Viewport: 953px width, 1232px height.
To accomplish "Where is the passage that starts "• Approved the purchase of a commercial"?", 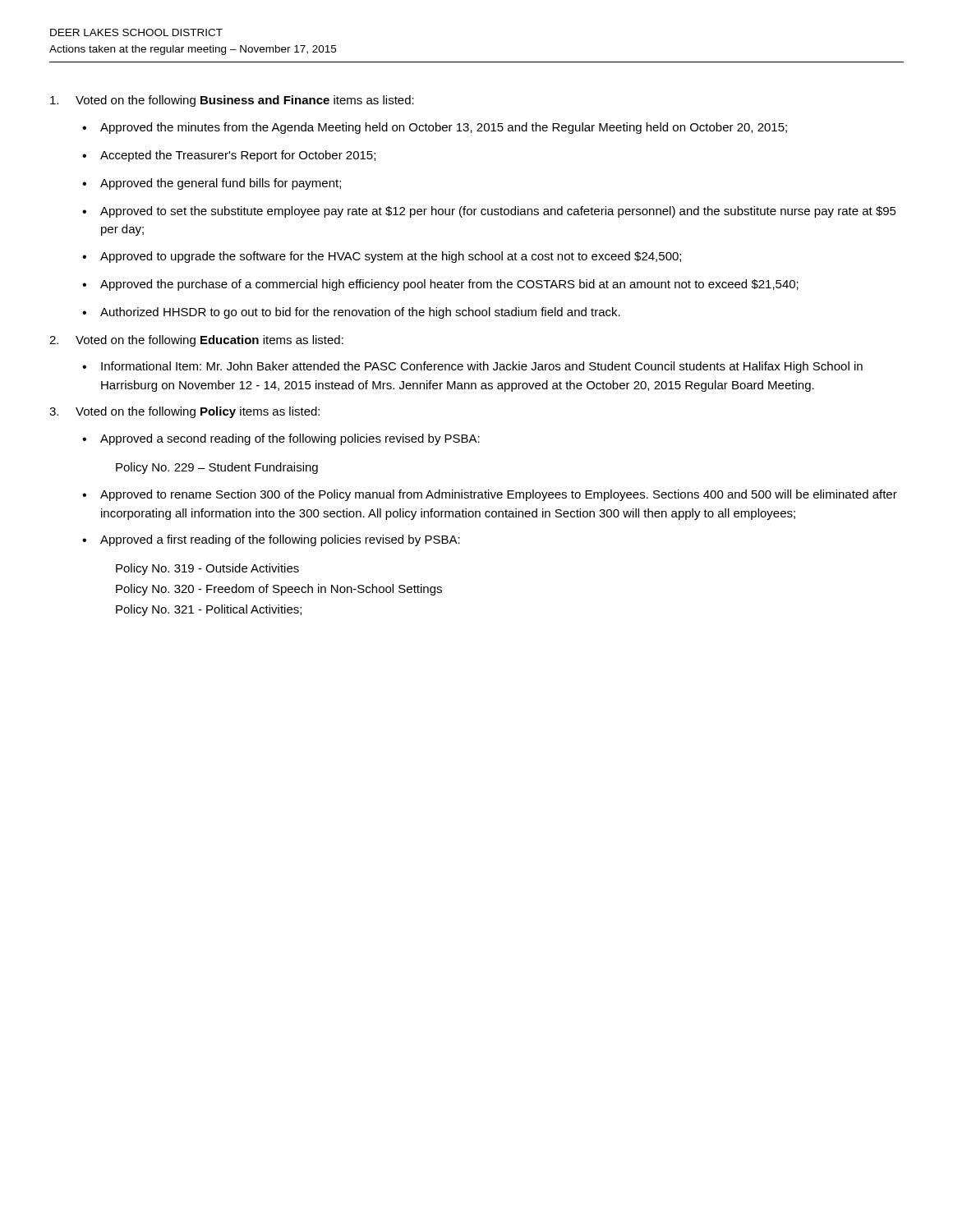I will pyautogui.click(x=441, y=285).
